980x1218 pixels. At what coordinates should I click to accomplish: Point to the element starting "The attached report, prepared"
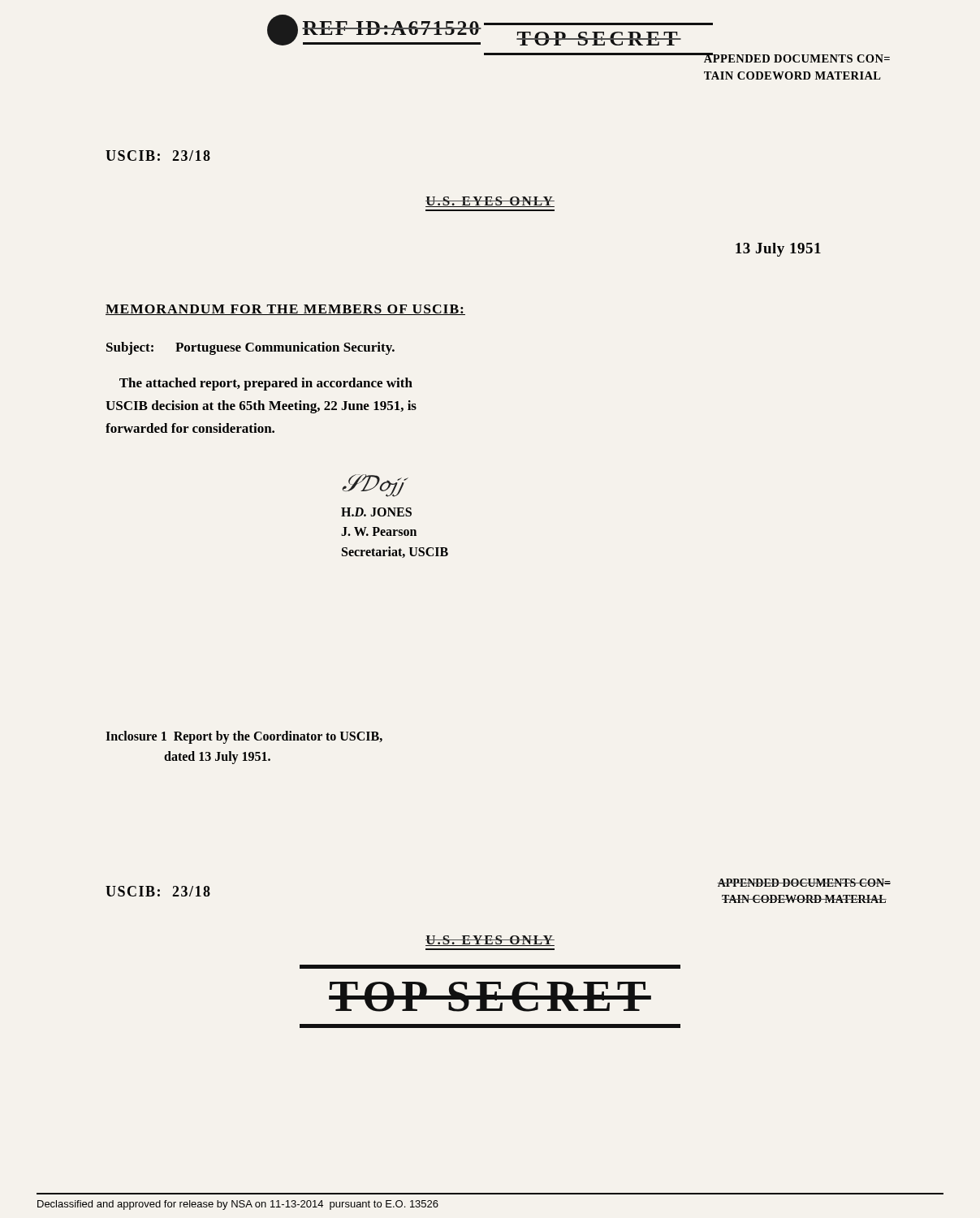(261, 406)
